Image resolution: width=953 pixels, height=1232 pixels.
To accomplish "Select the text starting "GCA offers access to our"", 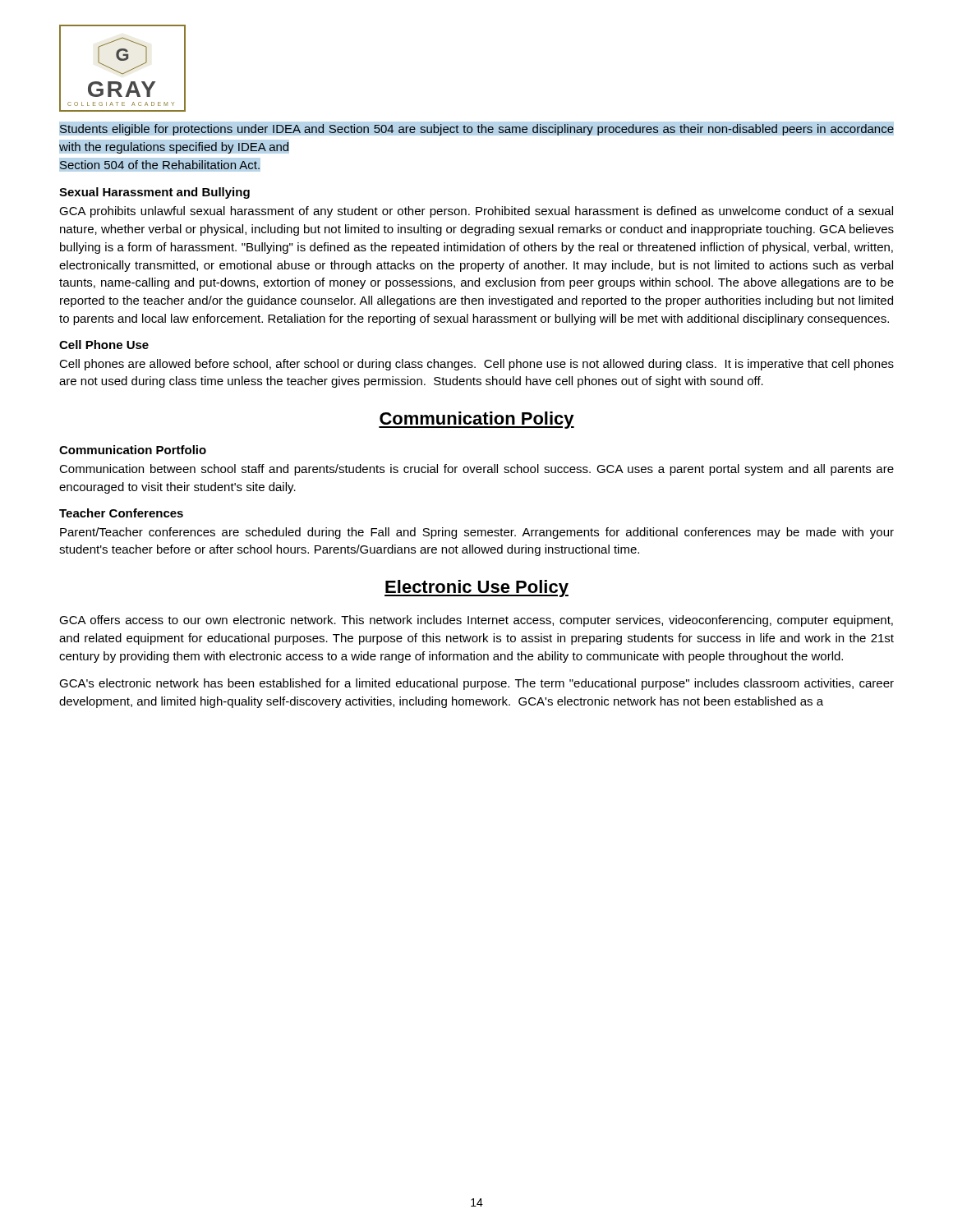I will click(x=476, y=638).
